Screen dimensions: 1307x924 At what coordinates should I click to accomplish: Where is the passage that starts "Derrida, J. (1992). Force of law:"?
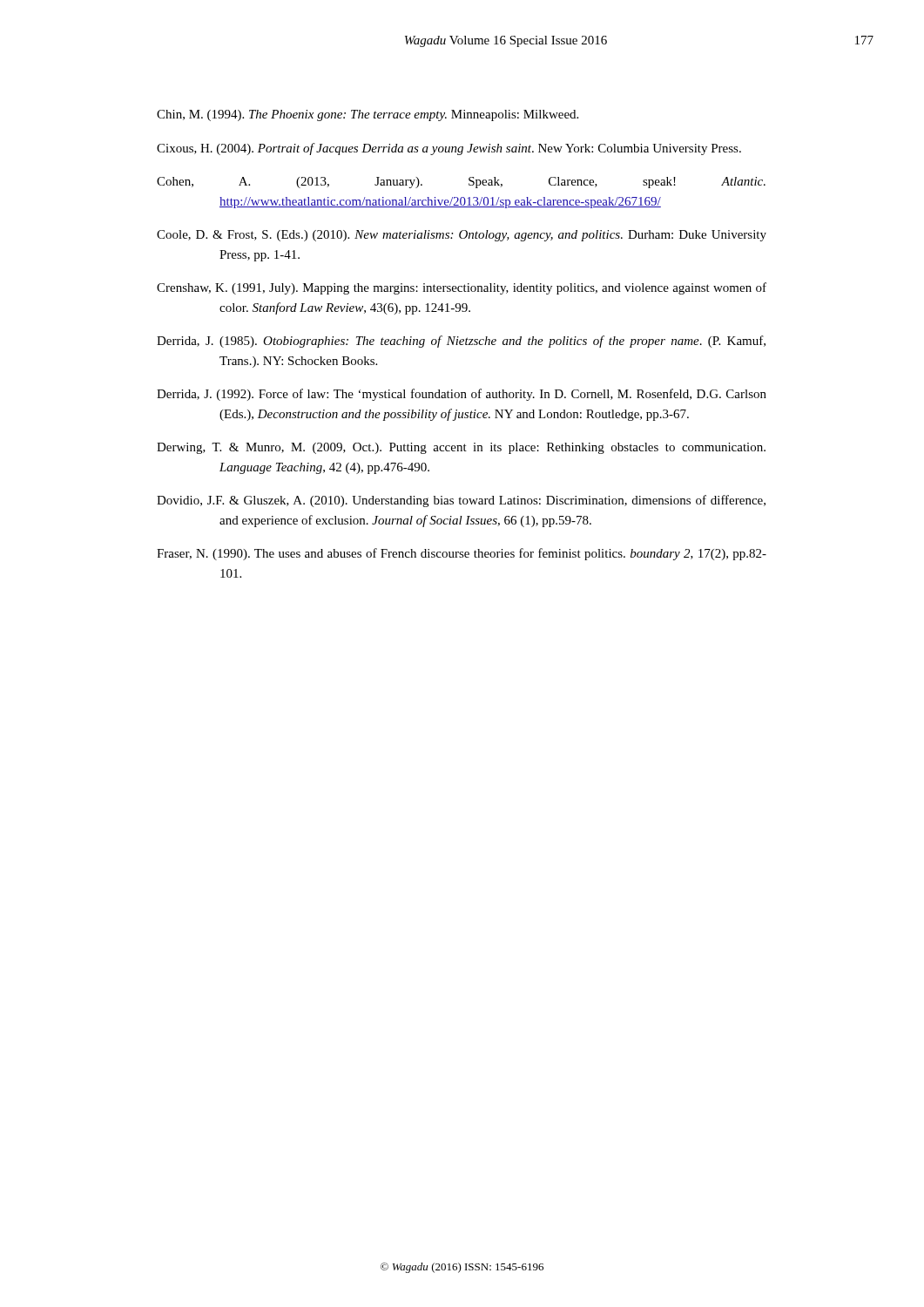tap(462, 404)
